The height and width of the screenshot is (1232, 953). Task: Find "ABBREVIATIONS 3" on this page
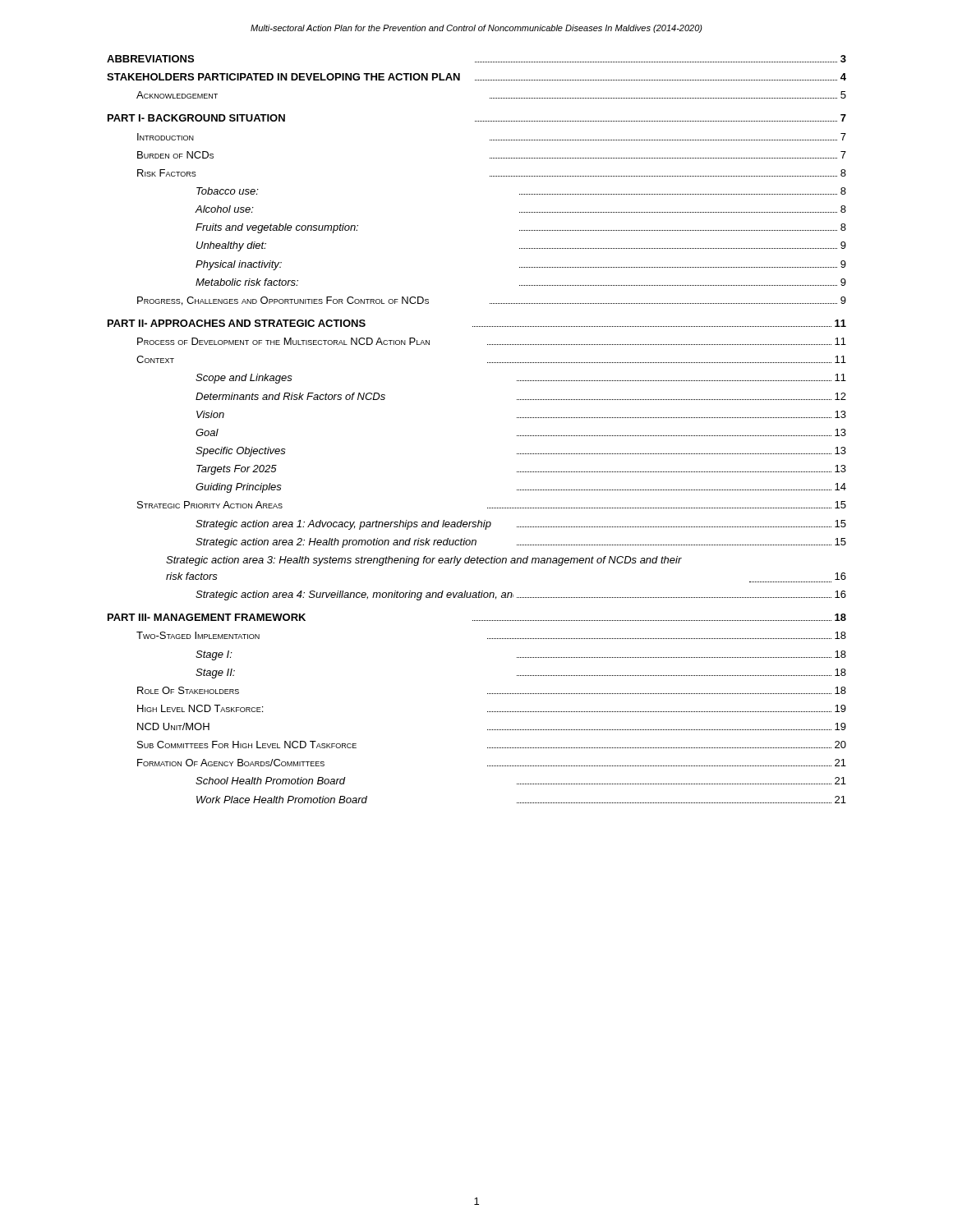pos(476,59)
